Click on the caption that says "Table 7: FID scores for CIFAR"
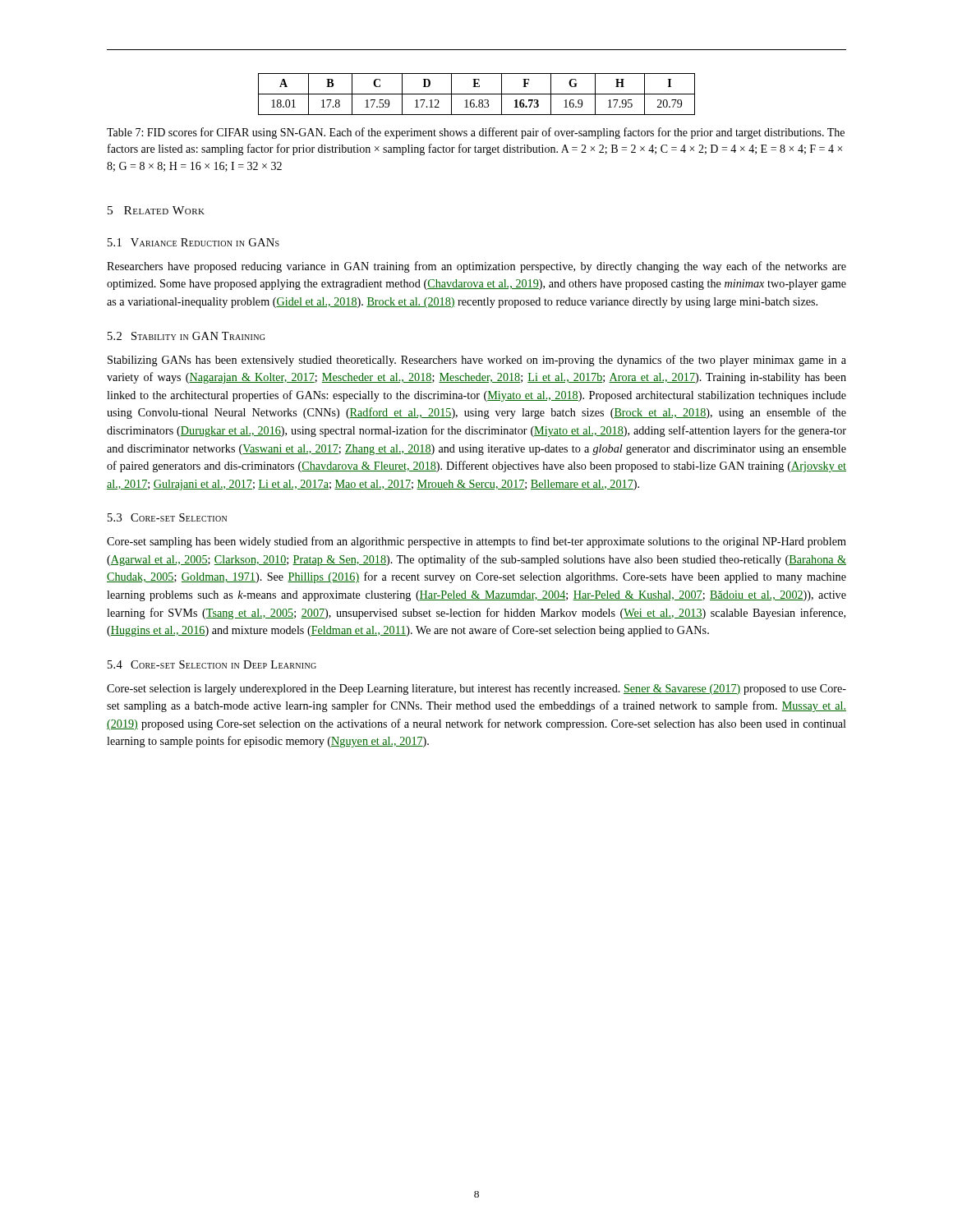The height and width of the screenshot is (1232, 953). 476,149
